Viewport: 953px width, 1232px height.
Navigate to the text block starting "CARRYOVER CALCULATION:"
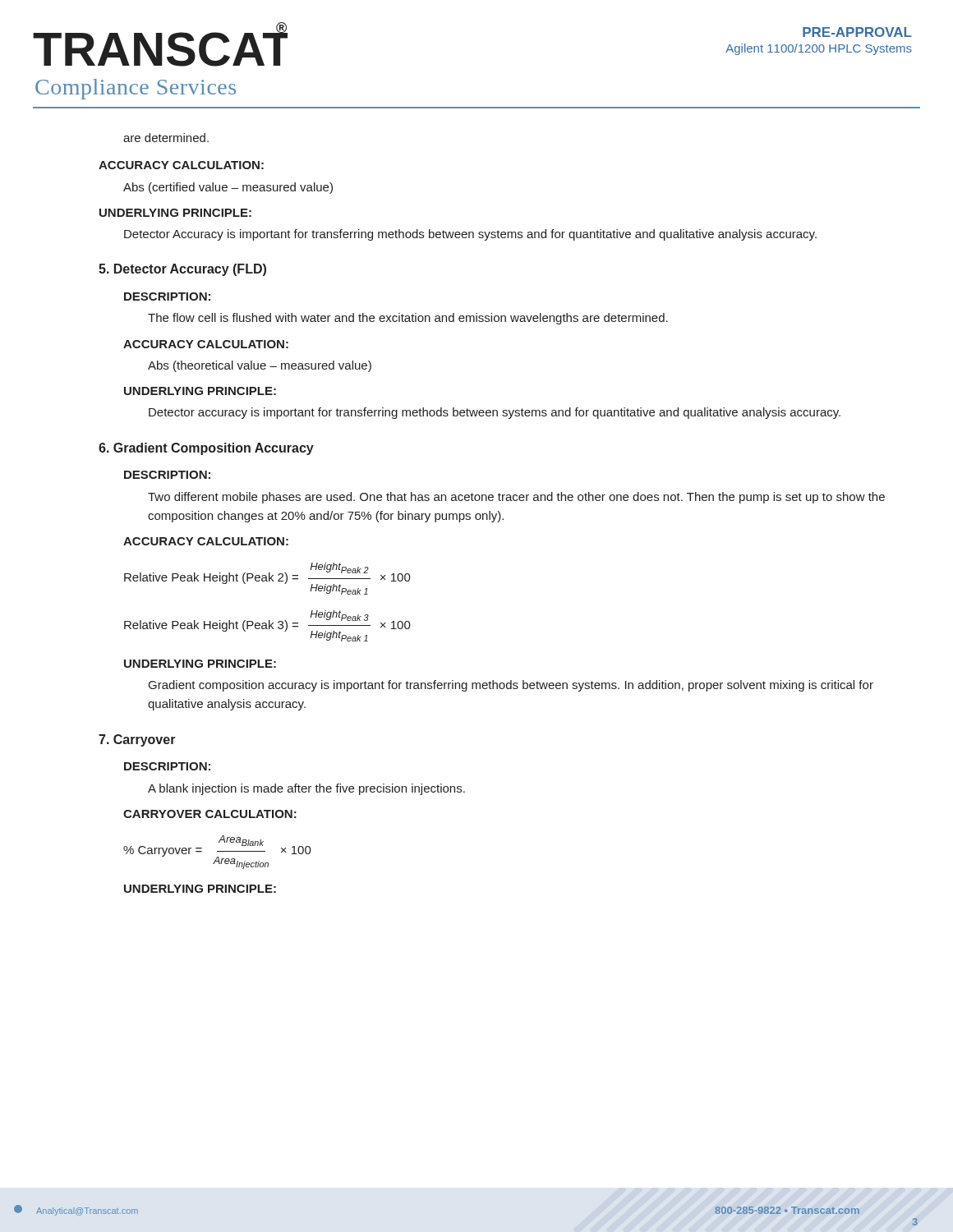coord(210,813)
